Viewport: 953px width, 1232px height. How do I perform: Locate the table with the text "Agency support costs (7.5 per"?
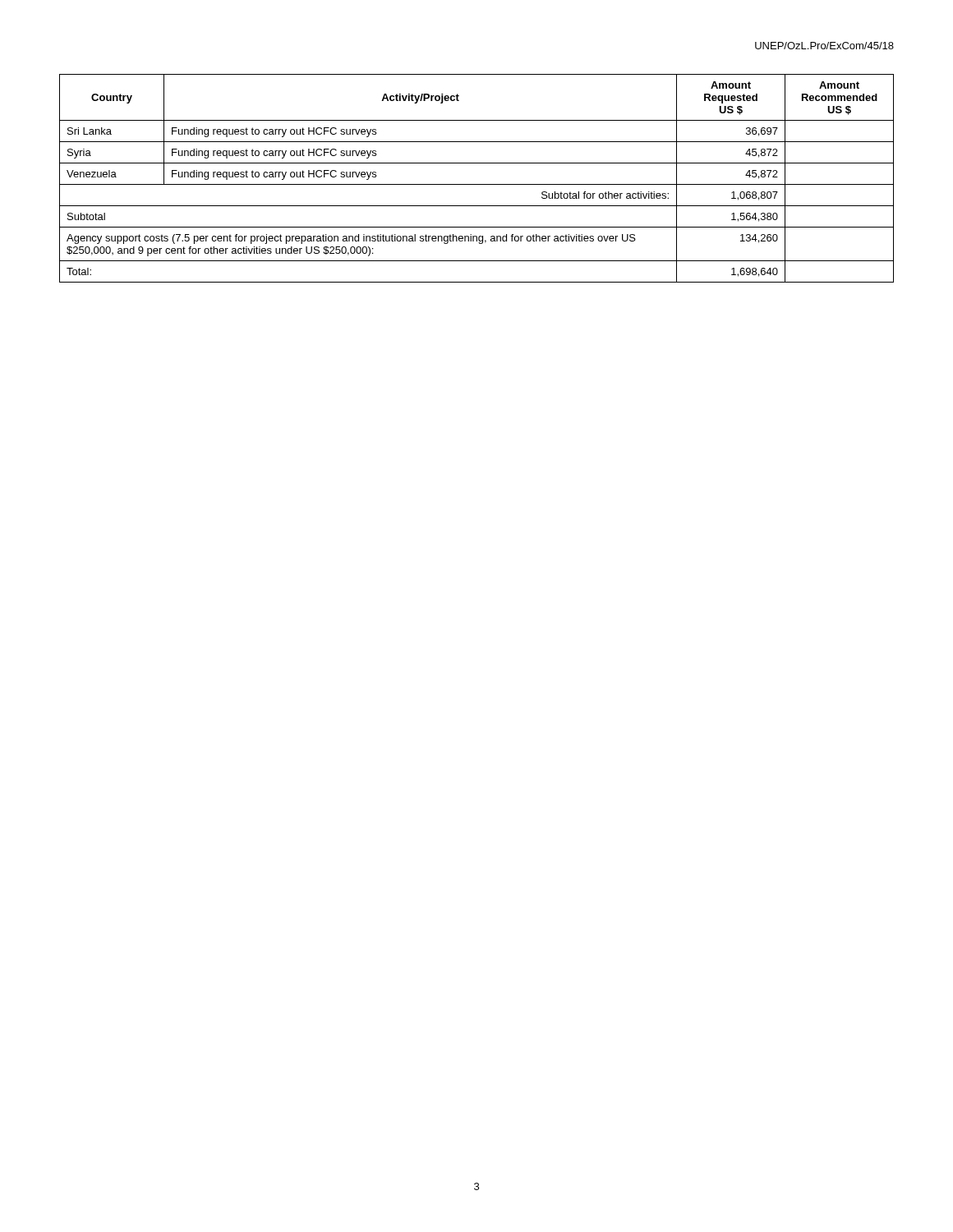tap(476, 178)
